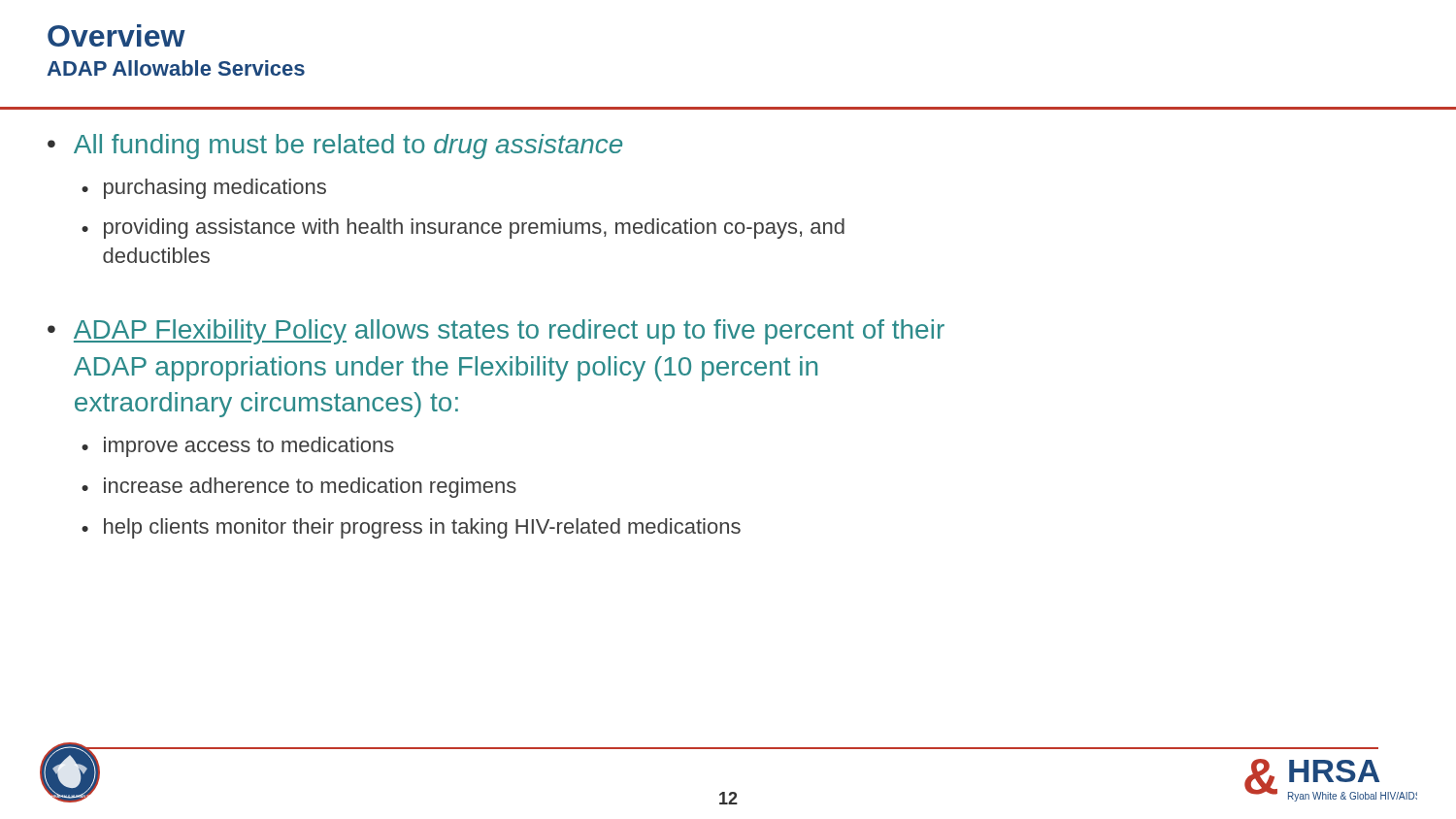
Task: Navigate to the passage starting "• increase adherence to medication regimens"
Action: click(299, 487)
